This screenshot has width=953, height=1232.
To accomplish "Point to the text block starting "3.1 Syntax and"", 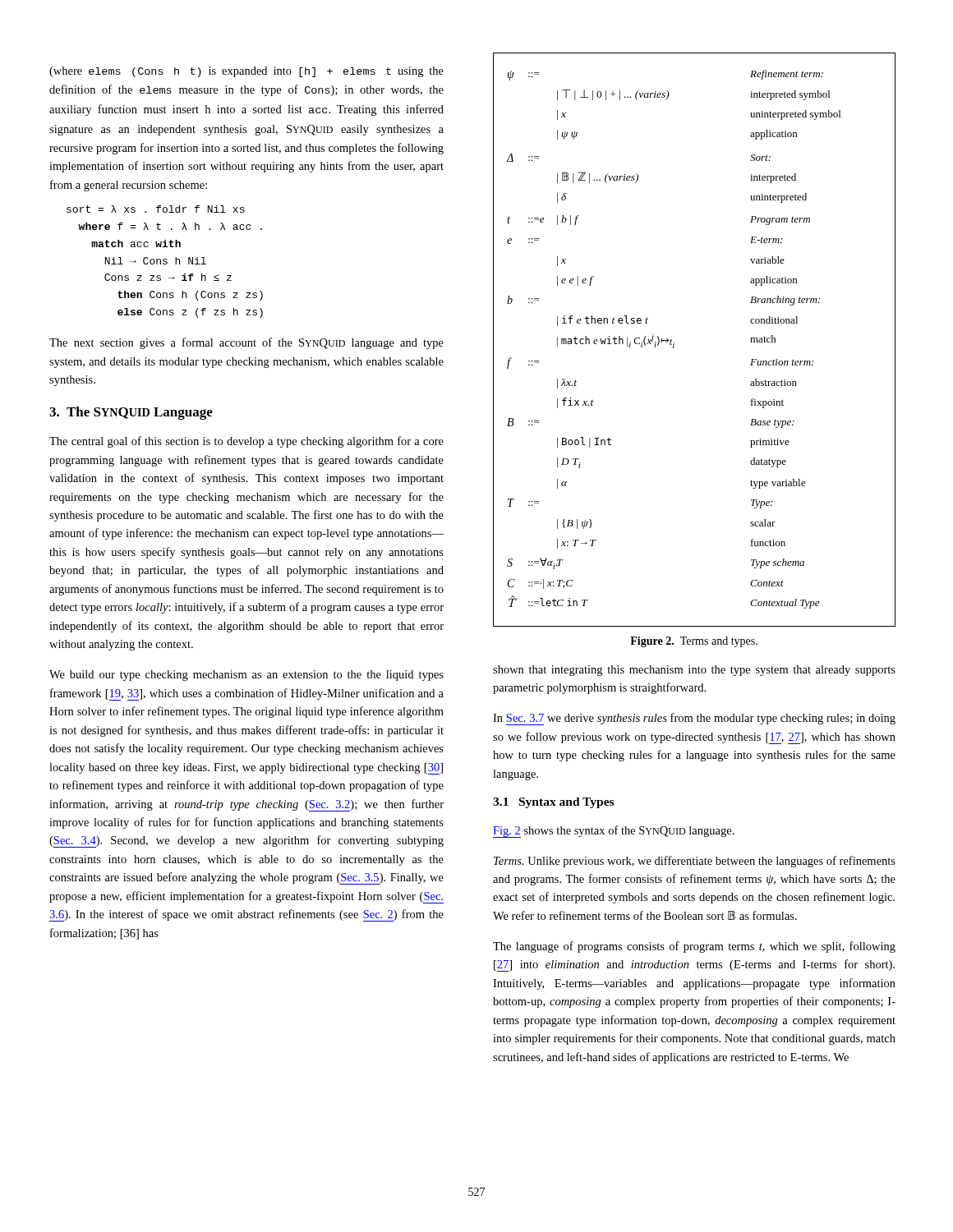I will (553, 803).
